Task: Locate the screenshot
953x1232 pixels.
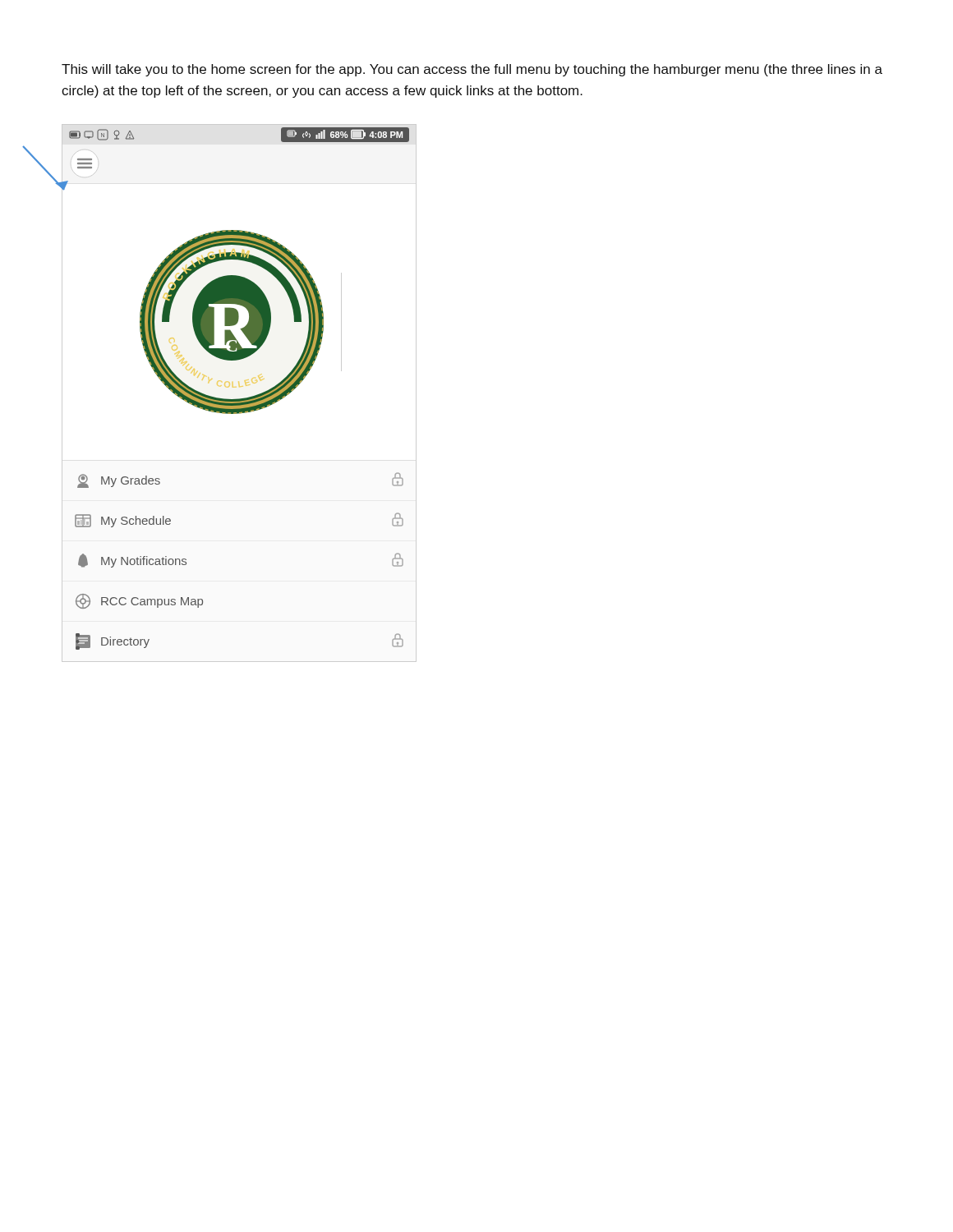Action: (242, 393)
